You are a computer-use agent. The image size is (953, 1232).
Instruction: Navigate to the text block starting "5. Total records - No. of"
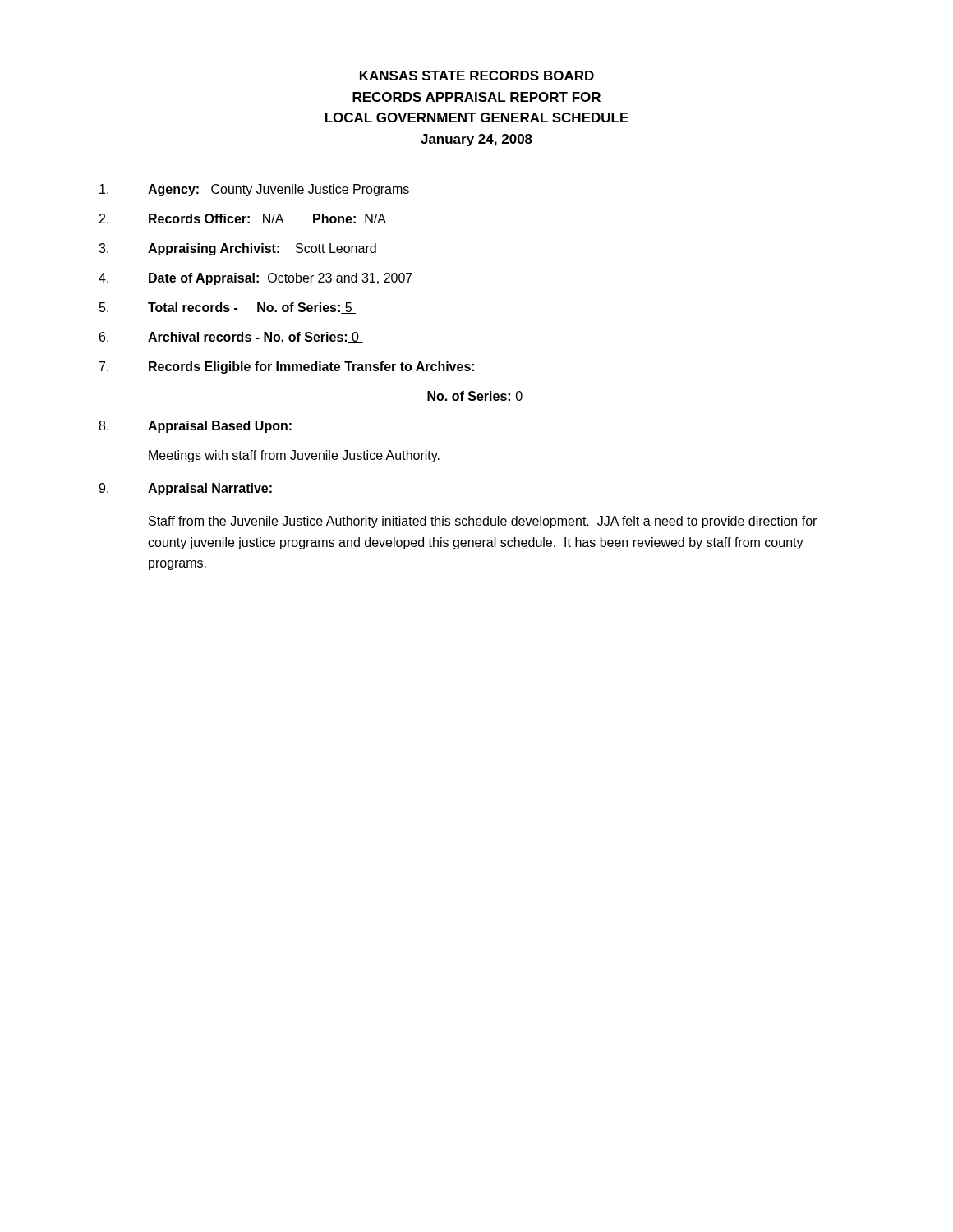[228, 308]
